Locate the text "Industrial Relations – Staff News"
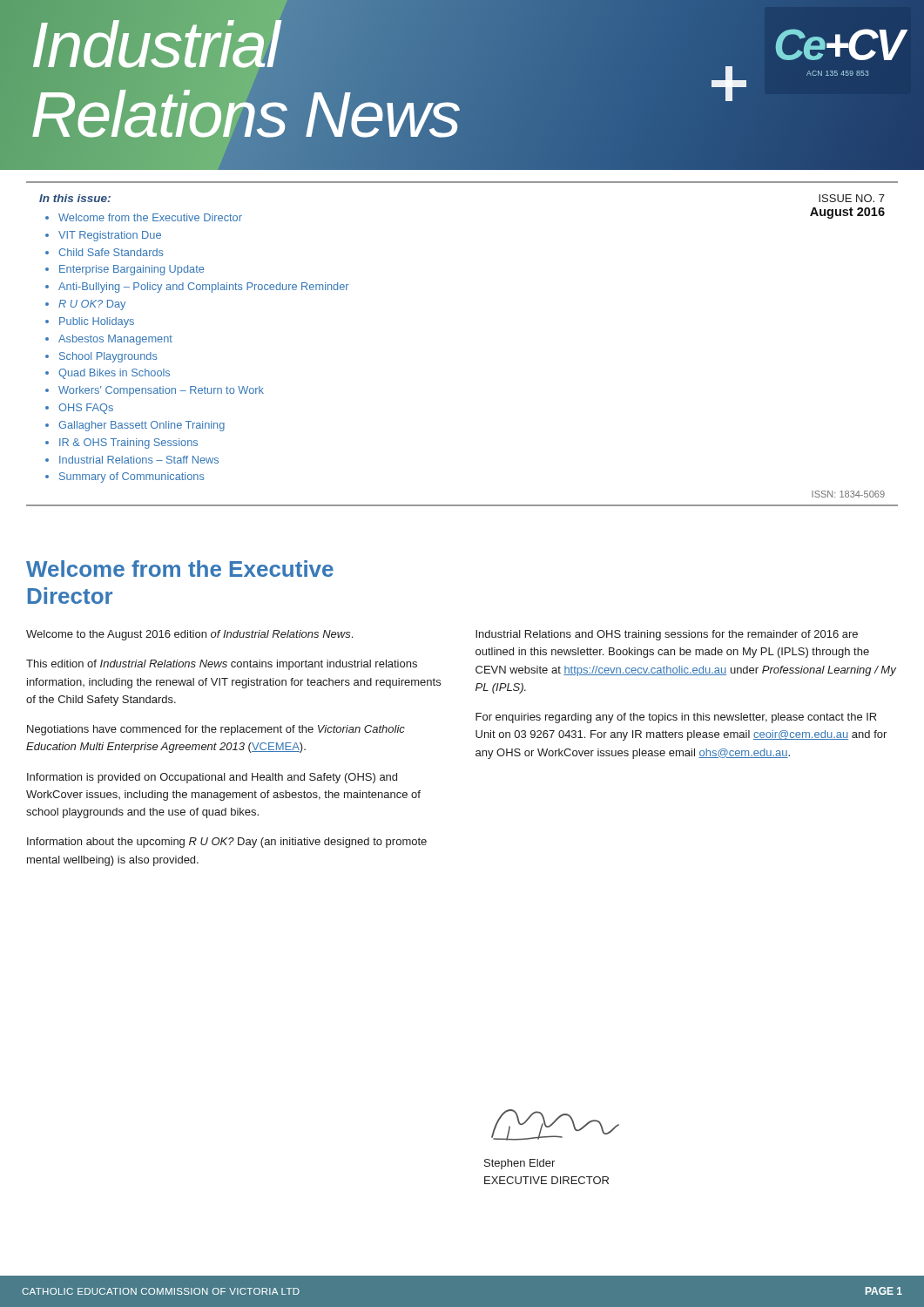924x1307 pixels. [x=139, y=459]
